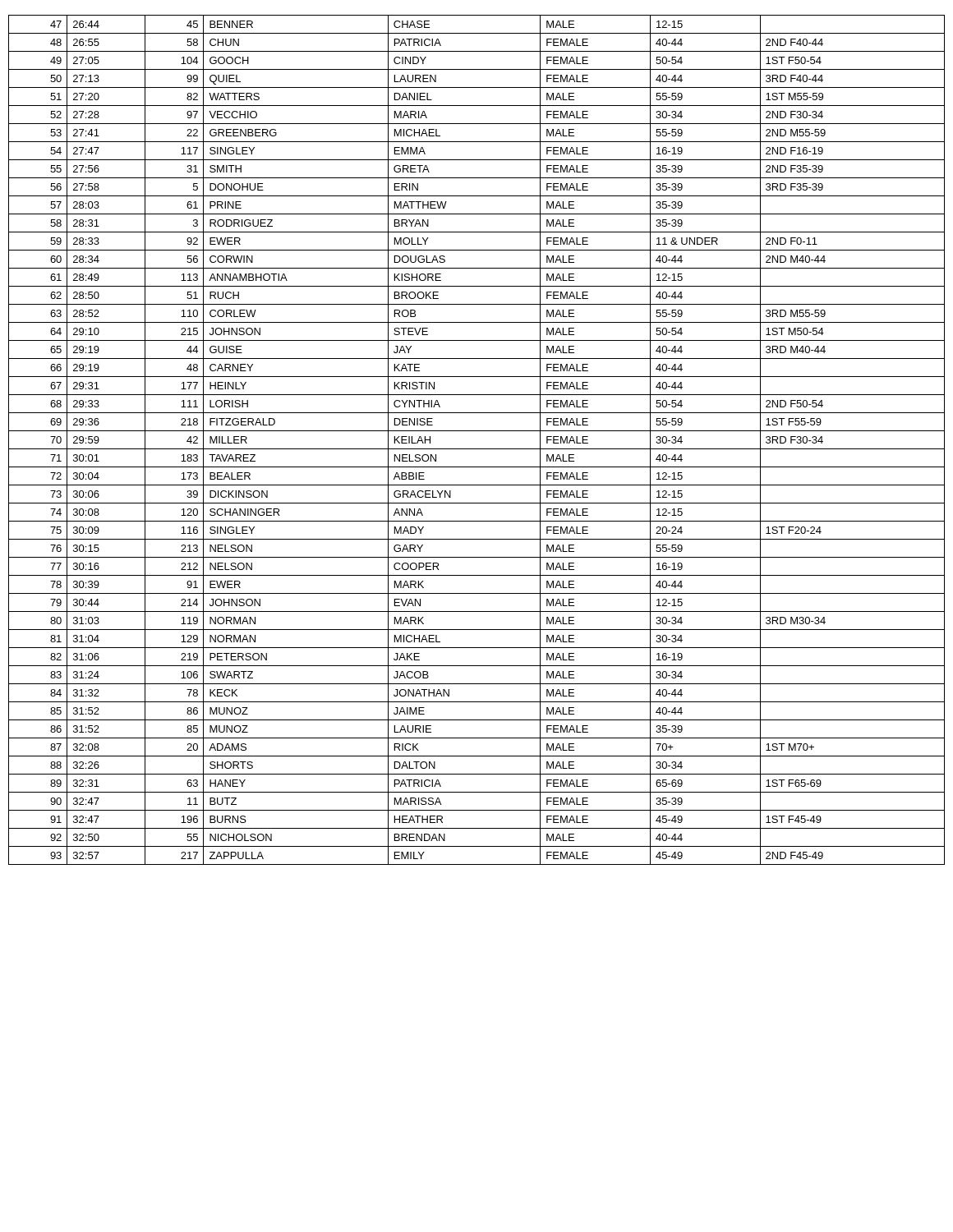The image size is (953, 1232).
Task: Locate the table with the text "1ST M70+"
Action: pos(476,440)
